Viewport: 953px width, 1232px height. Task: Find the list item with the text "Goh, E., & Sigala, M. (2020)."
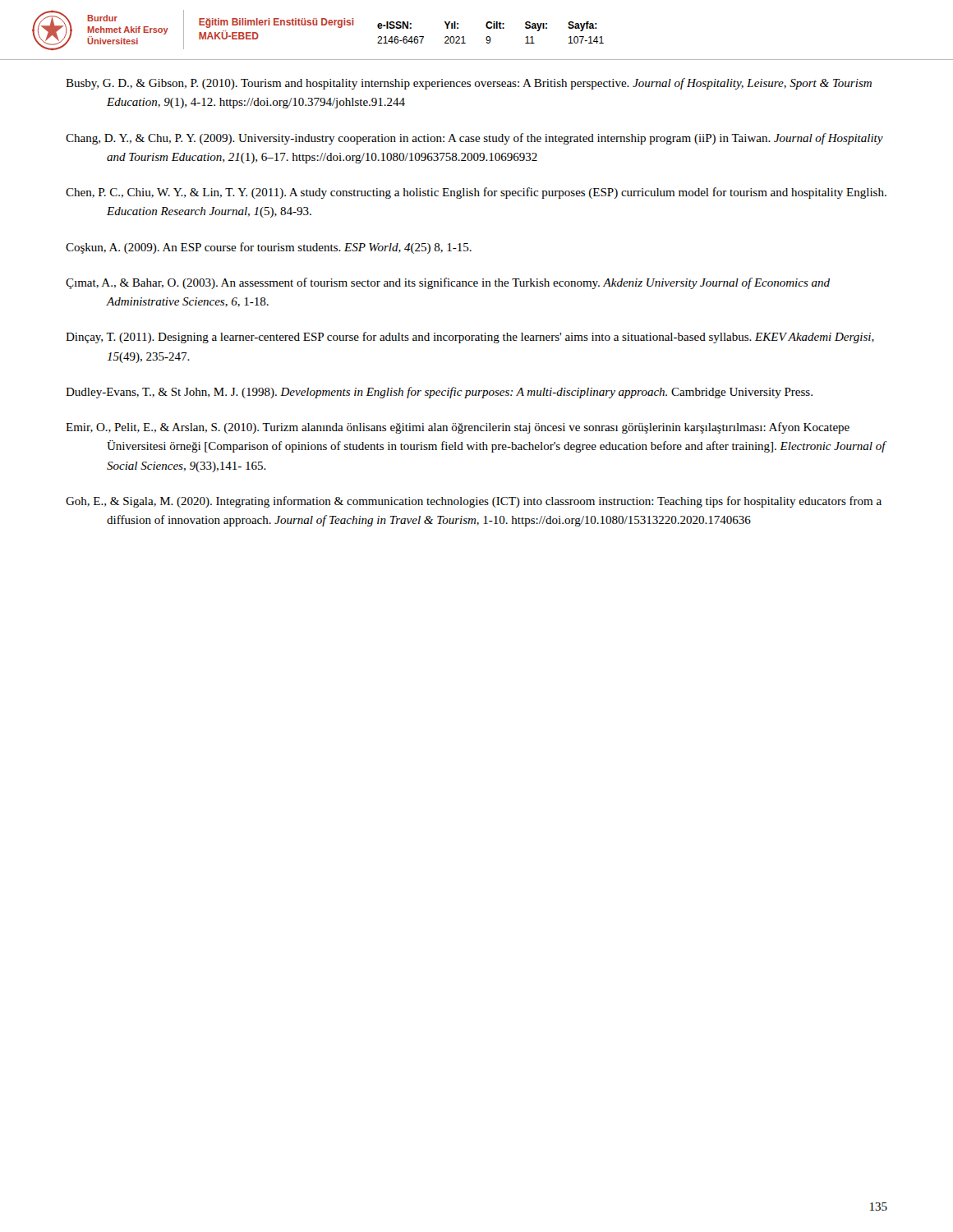pos(474,510)
